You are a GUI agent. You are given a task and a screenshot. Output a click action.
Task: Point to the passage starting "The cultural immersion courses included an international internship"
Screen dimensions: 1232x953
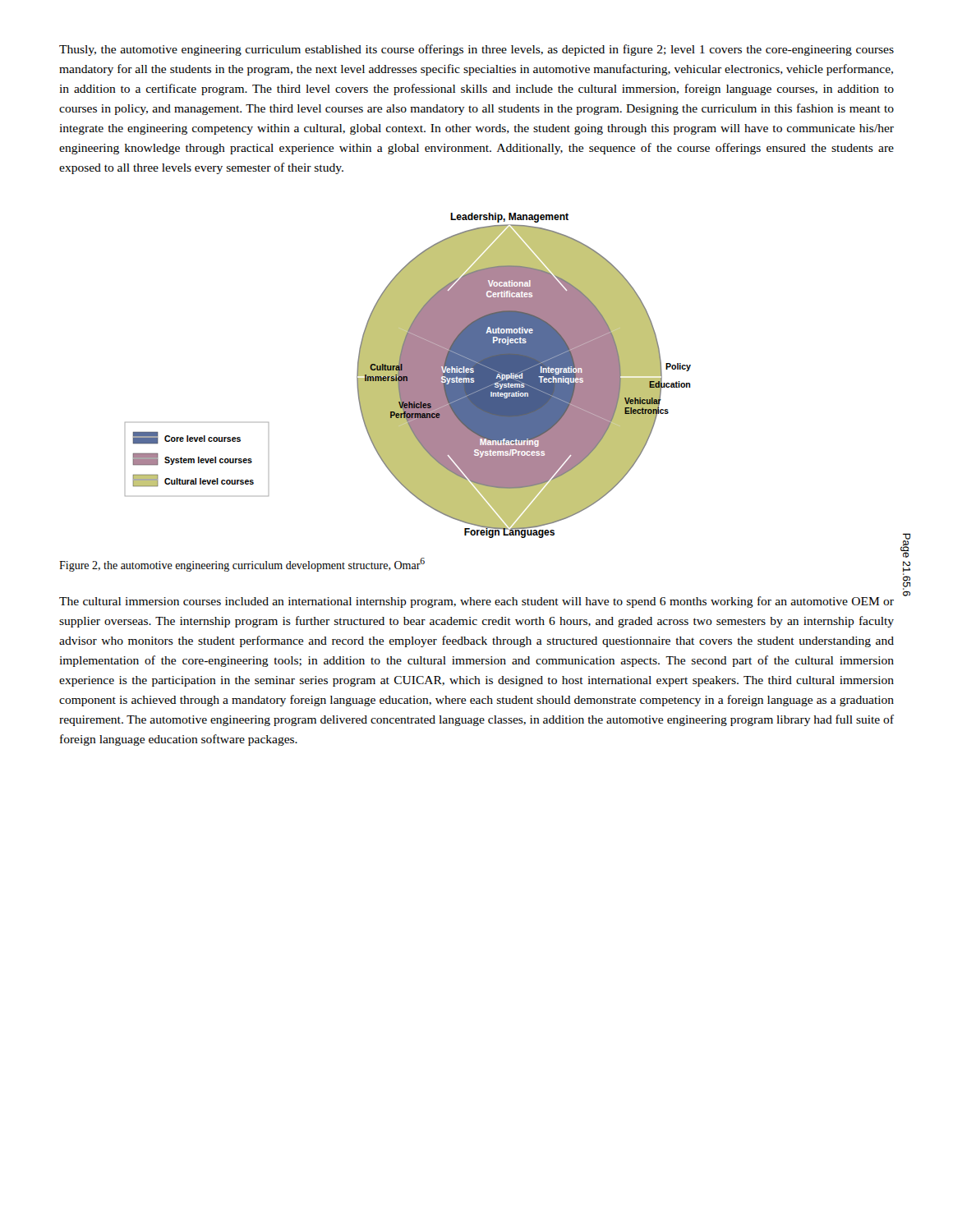pos(476,670)
